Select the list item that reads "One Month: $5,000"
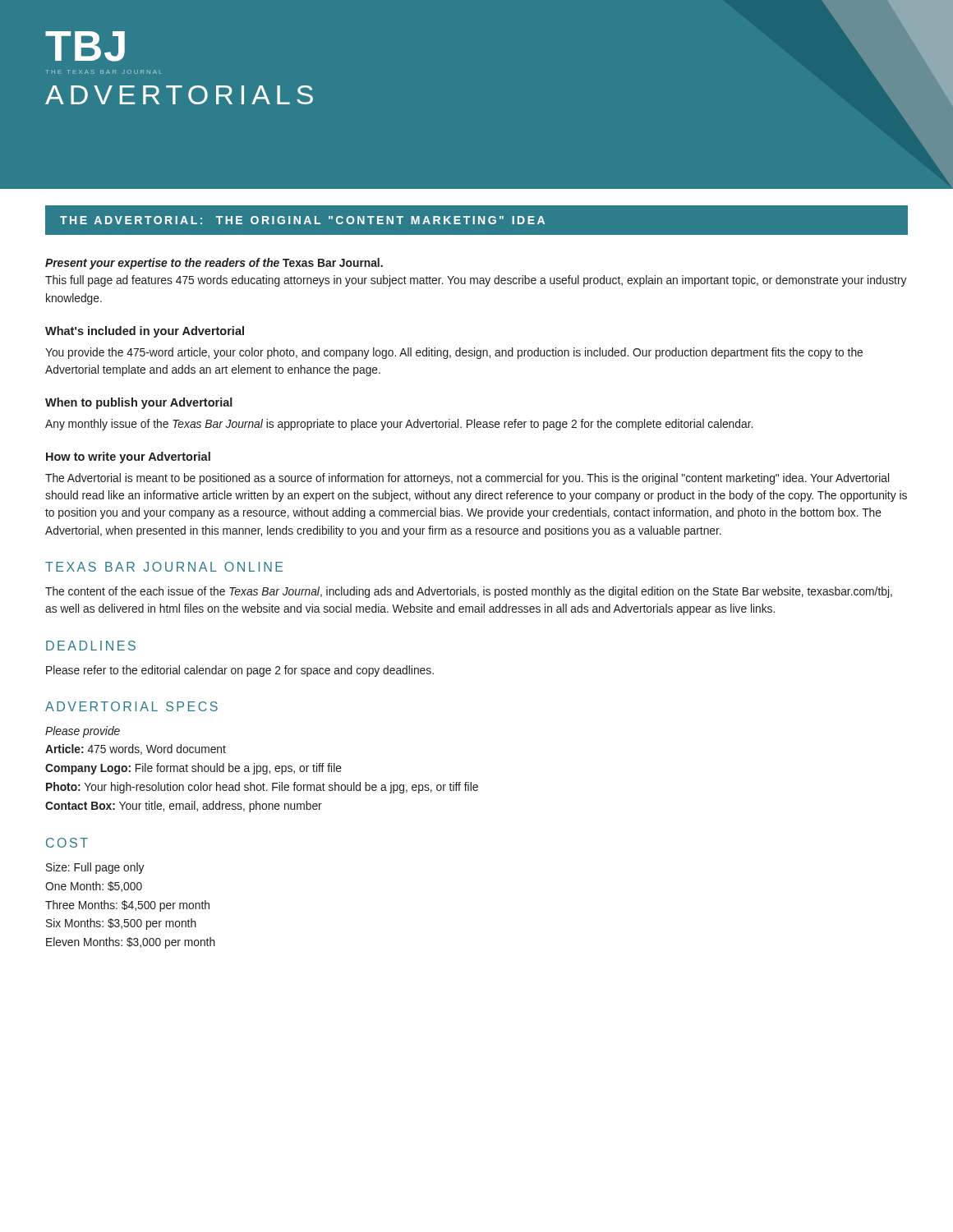The height and width of the screenshot is (1232, 953). [94, 887]
